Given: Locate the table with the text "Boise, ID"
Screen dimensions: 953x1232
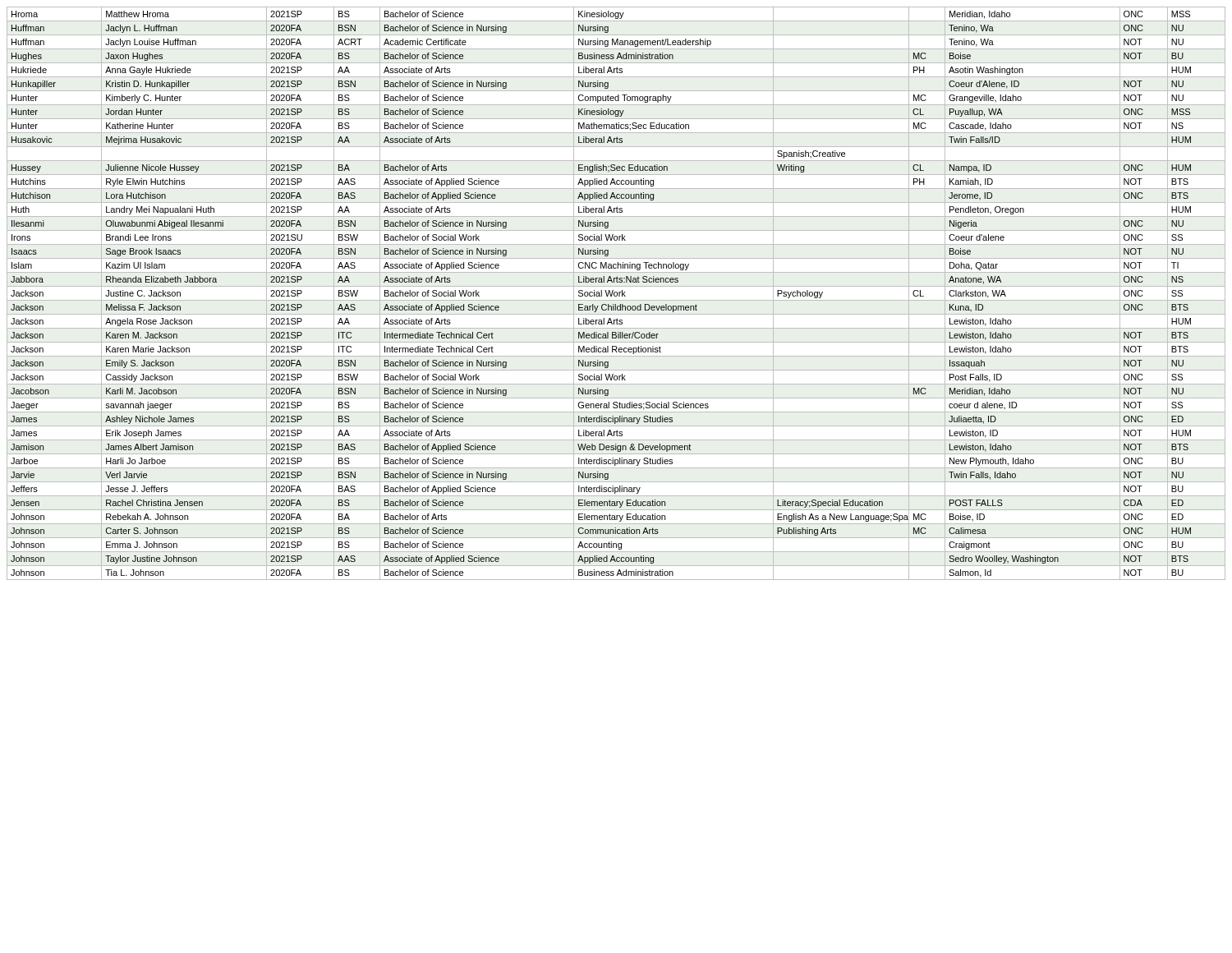Looking at the screenshot, I should pos(616,293).
